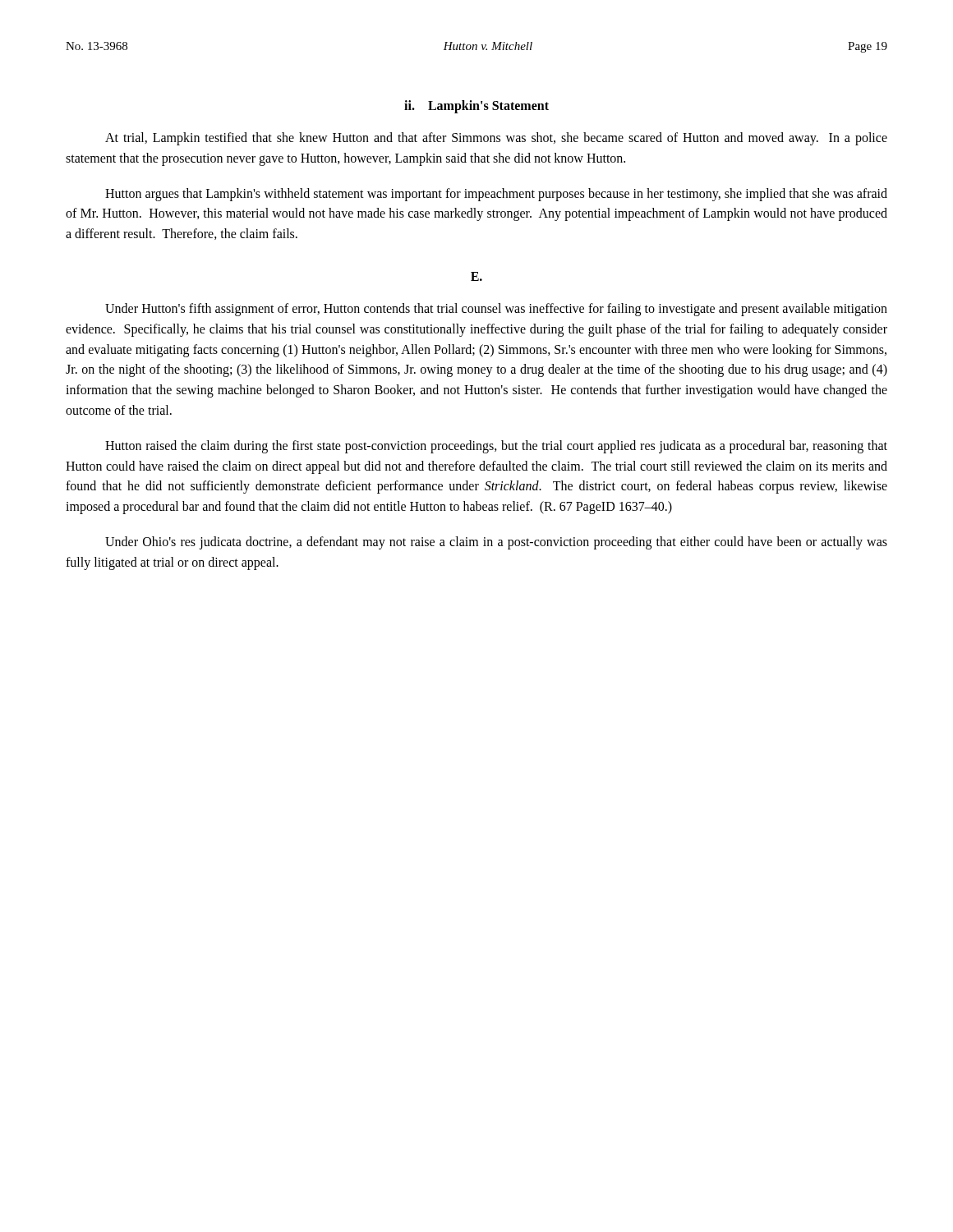This screenshot has width=953, height=1232.
Task: Select the block starting "Under Hutton's fifth"
Action: click(476, 359)
